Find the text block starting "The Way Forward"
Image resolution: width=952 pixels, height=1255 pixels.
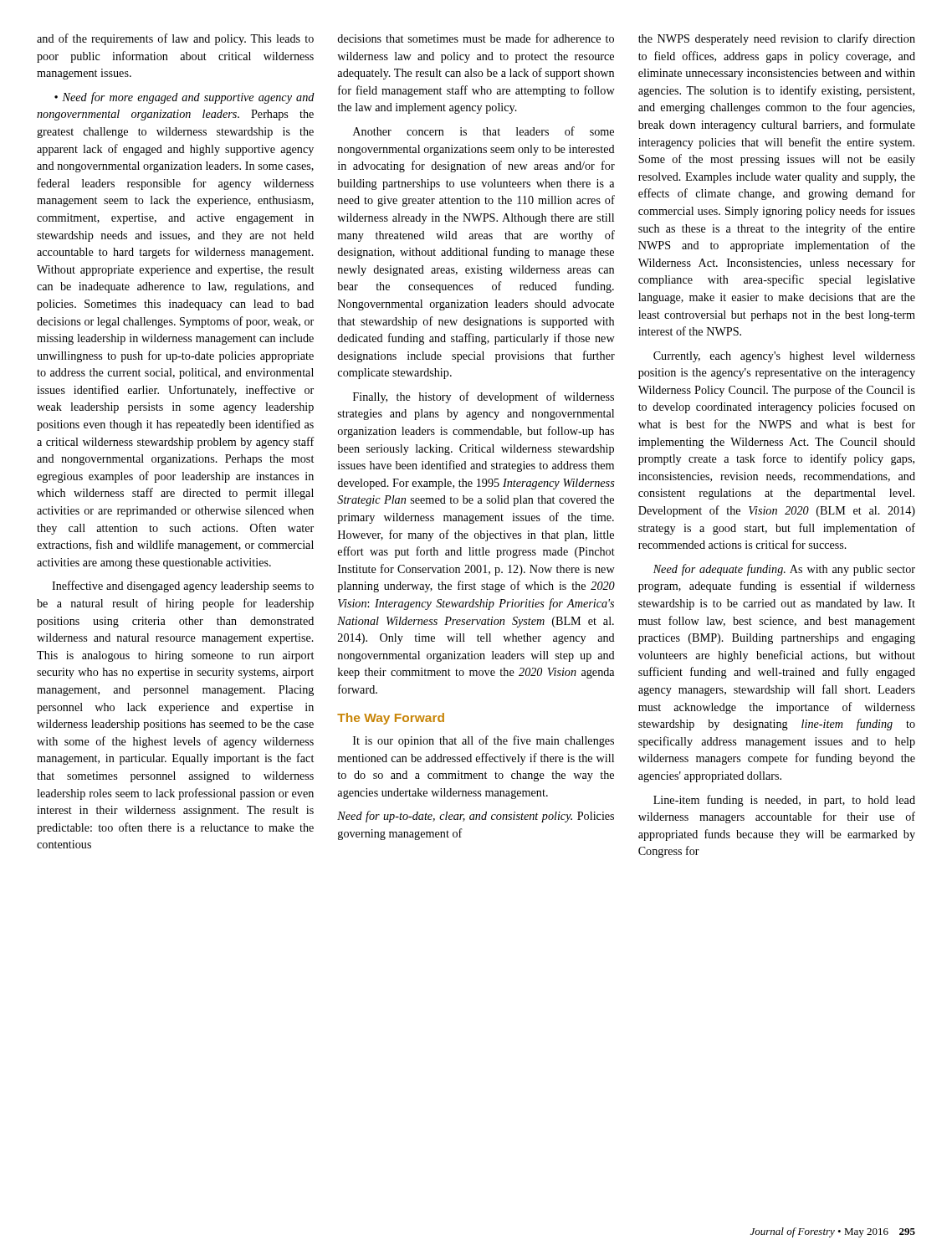pyautogui.click(x=391, y=719)
